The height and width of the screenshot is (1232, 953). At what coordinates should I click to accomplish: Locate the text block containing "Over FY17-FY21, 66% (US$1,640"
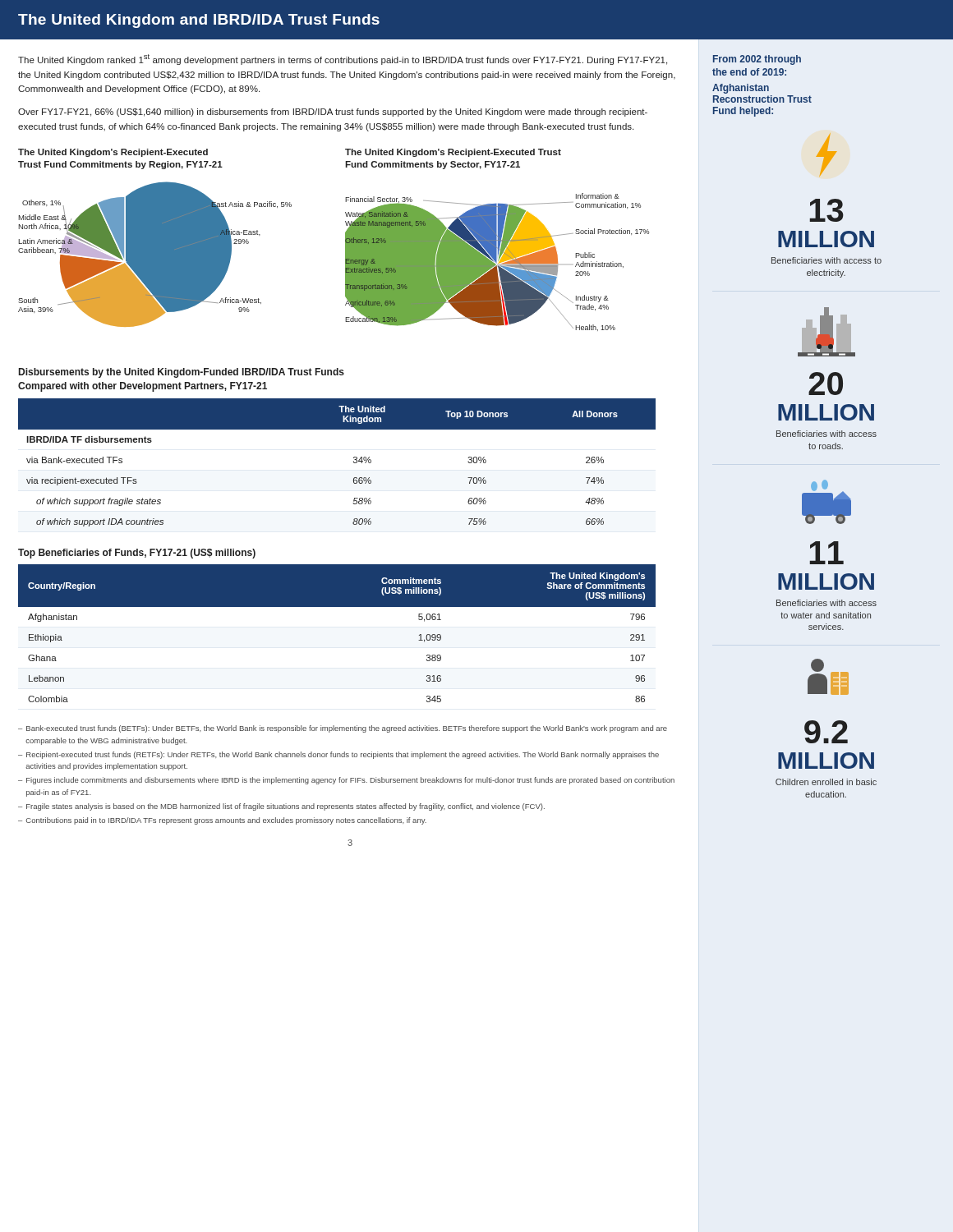point(333,119)
